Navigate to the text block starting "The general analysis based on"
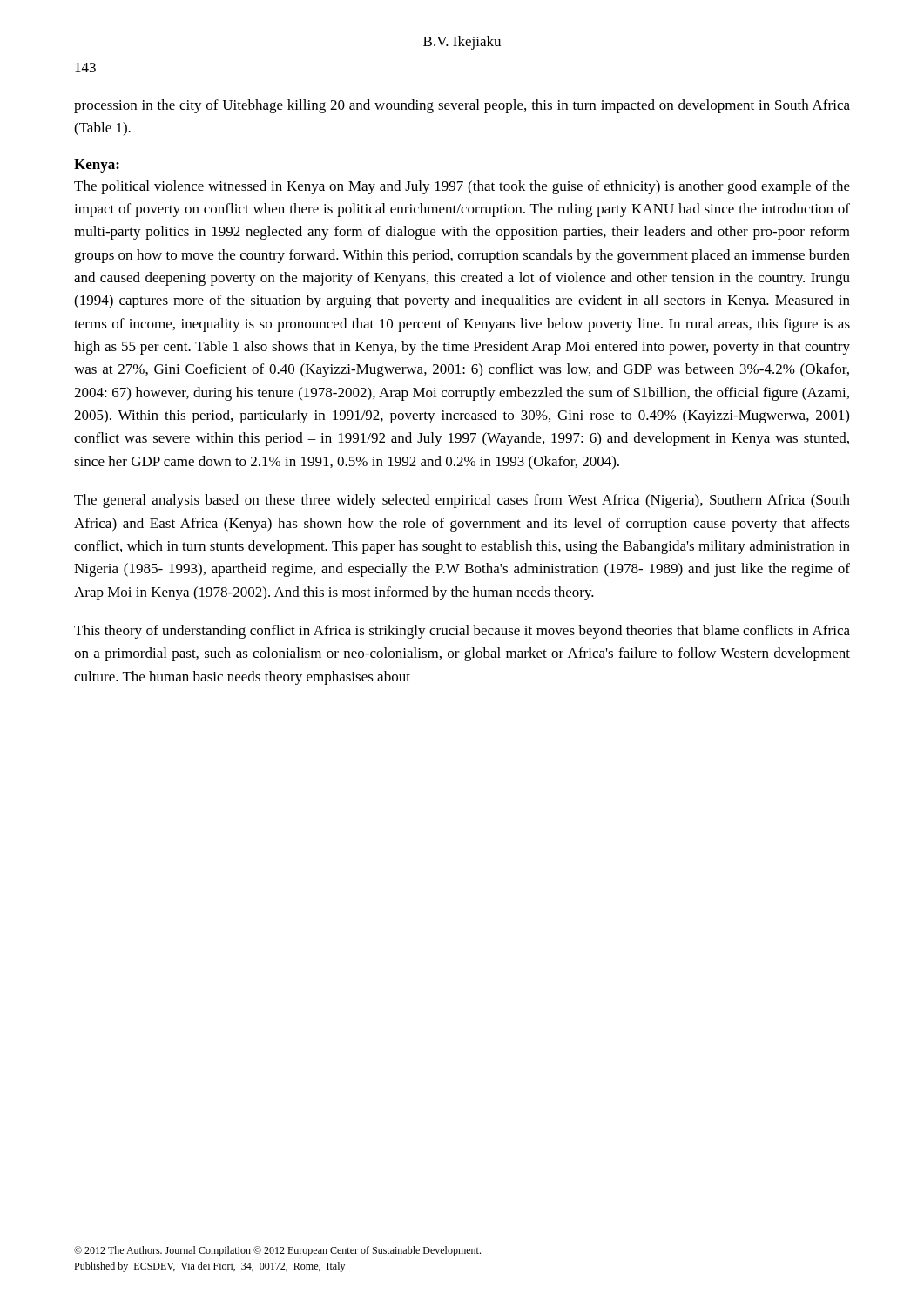 pos(462,546)
